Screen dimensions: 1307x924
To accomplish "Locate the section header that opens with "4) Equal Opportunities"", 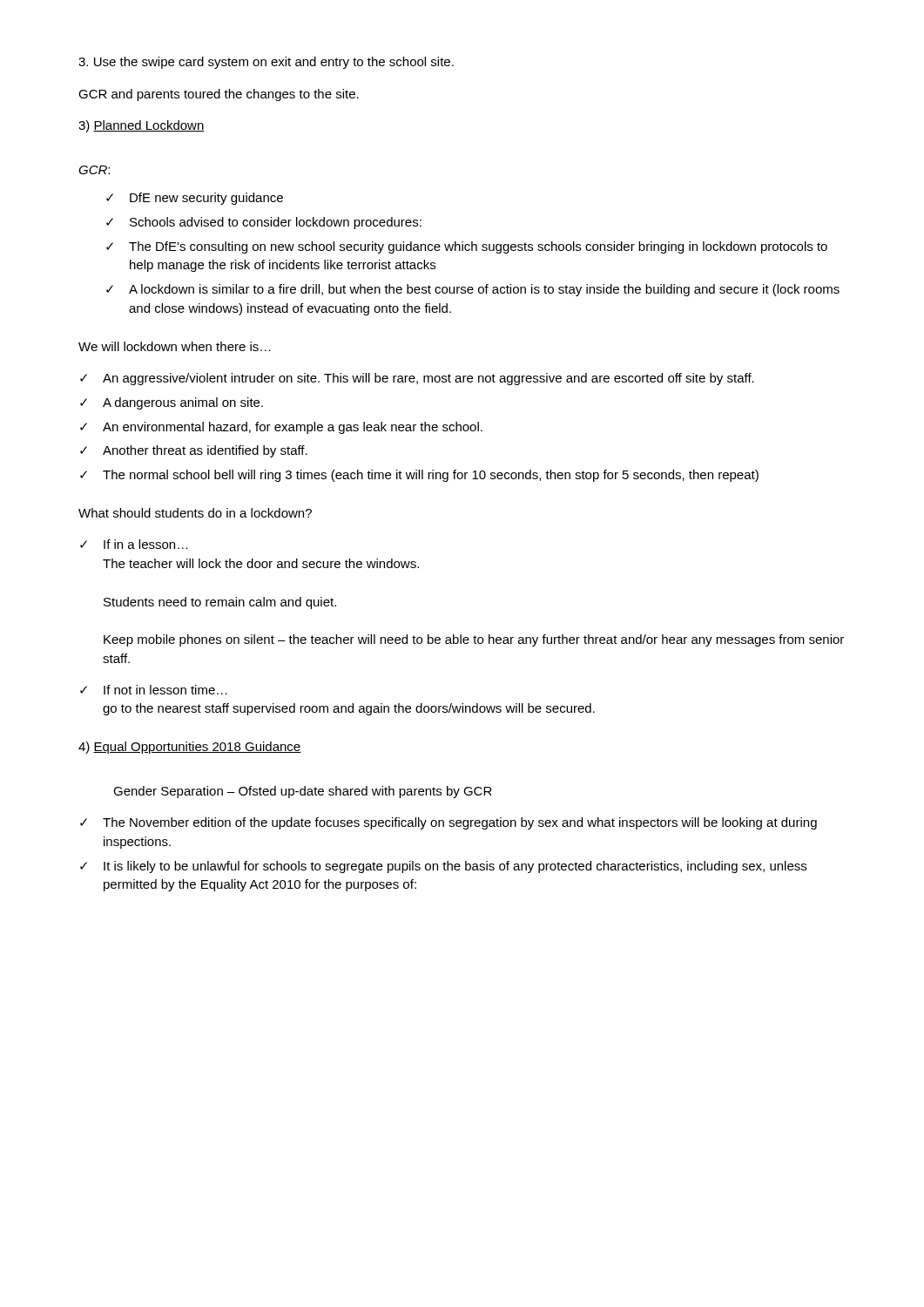I will [189, 746].
